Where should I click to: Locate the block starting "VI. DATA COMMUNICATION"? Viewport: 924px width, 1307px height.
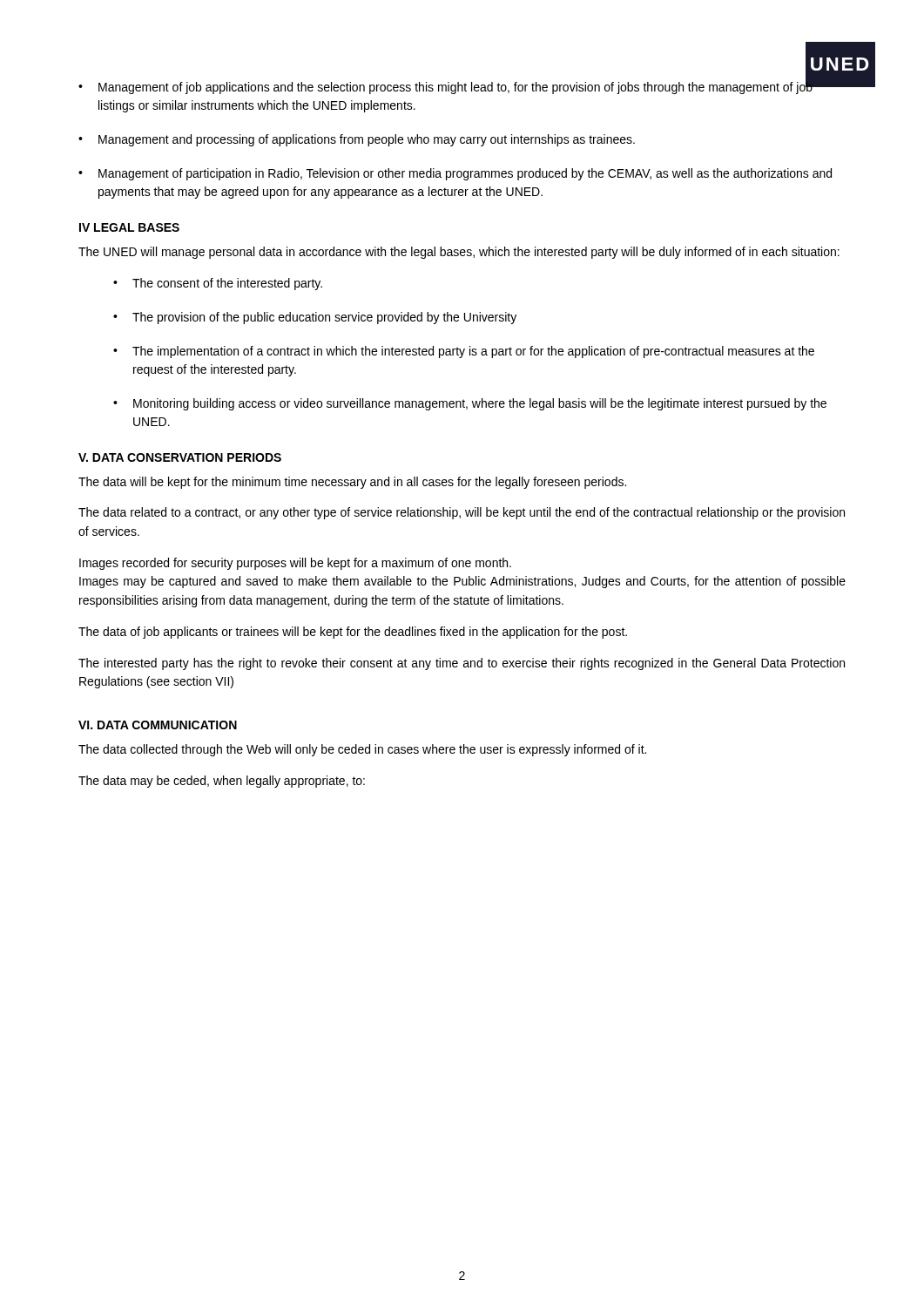click(x=158, y=725)
